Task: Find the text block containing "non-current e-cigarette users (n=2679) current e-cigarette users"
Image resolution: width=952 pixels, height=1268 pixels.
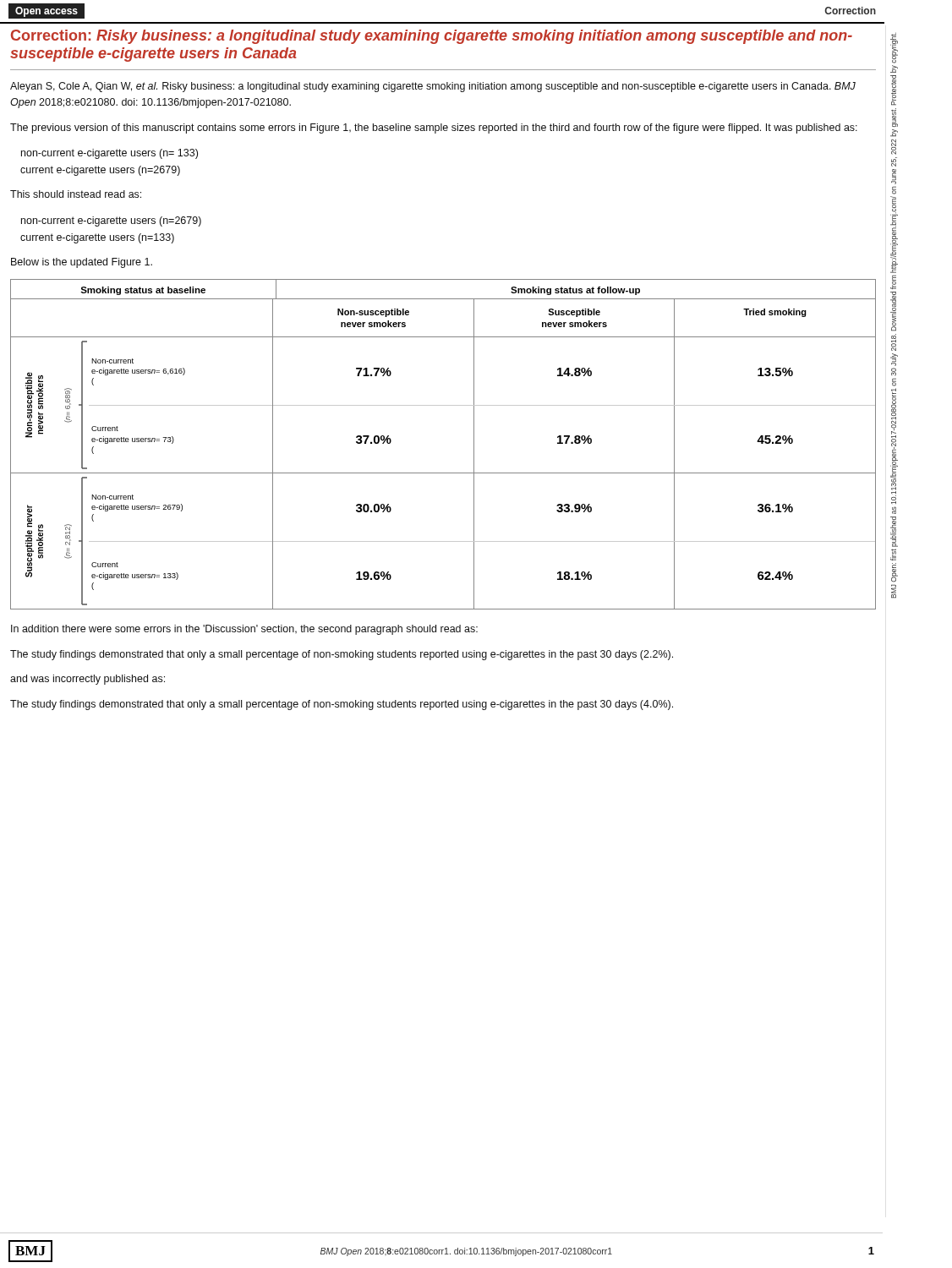Action: 111,229
